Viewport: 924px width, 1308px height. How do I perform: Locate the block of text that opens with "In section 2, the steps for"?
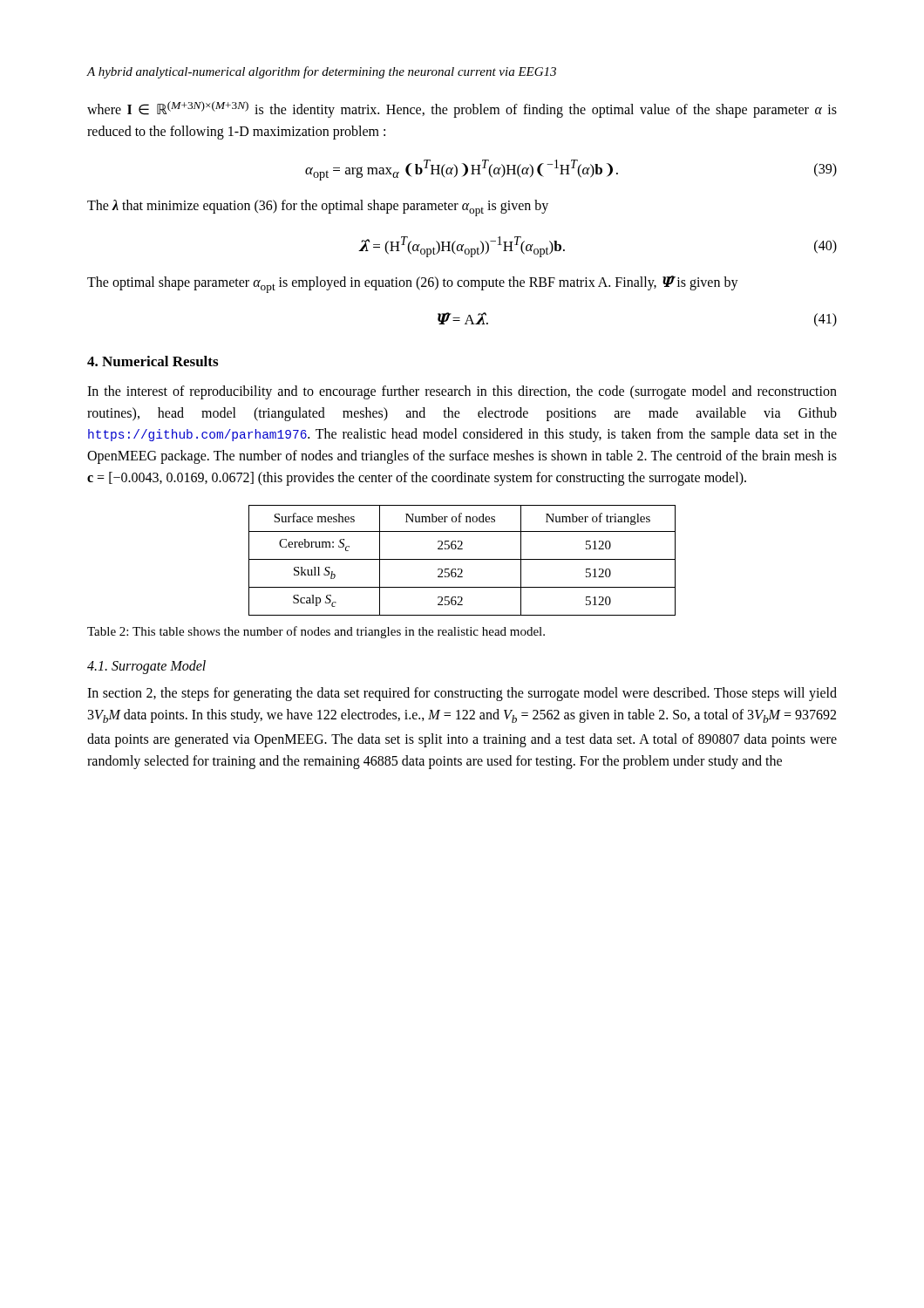point(462,727)
